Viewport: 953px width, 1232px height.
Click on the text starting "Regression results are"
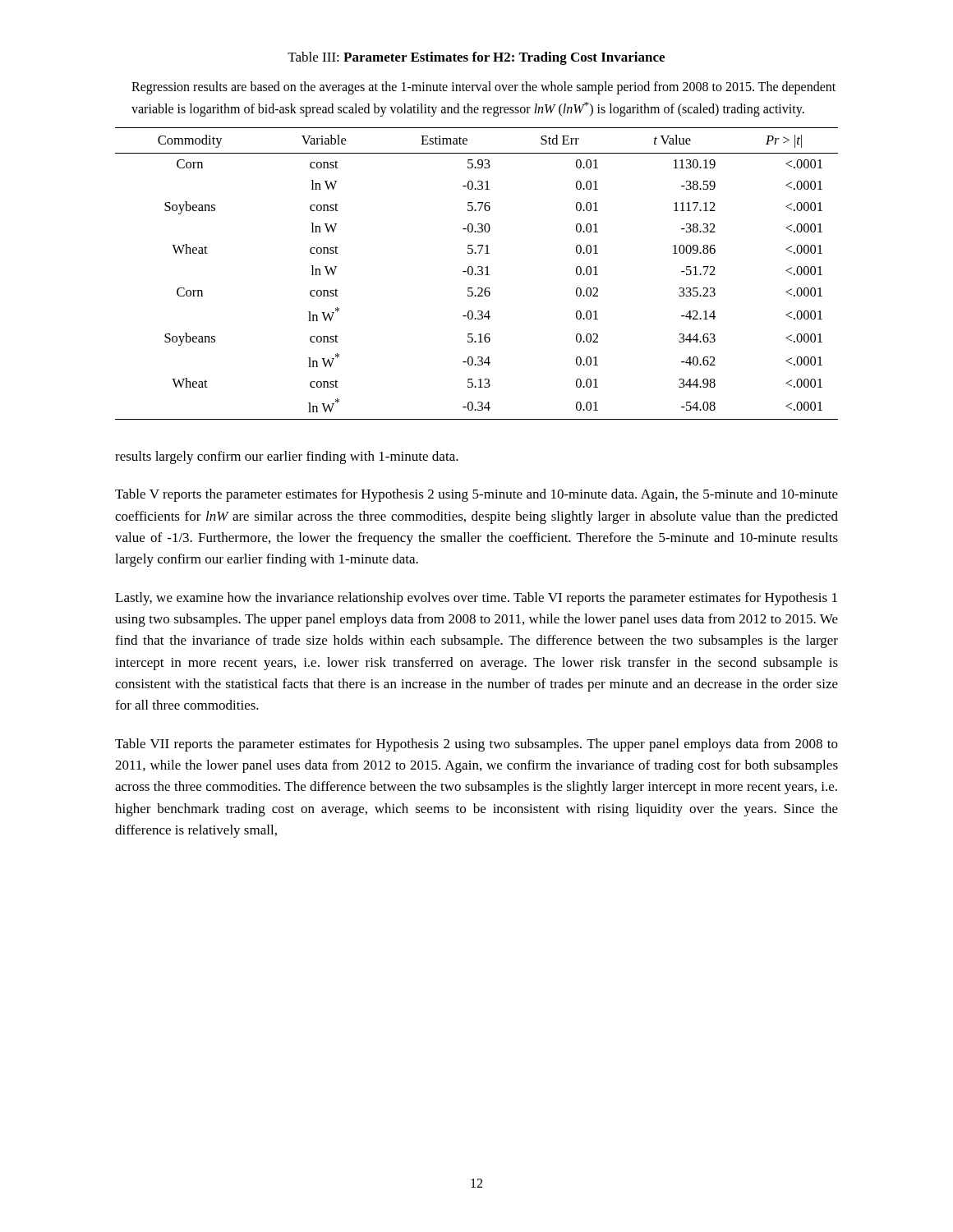(484, 98)
